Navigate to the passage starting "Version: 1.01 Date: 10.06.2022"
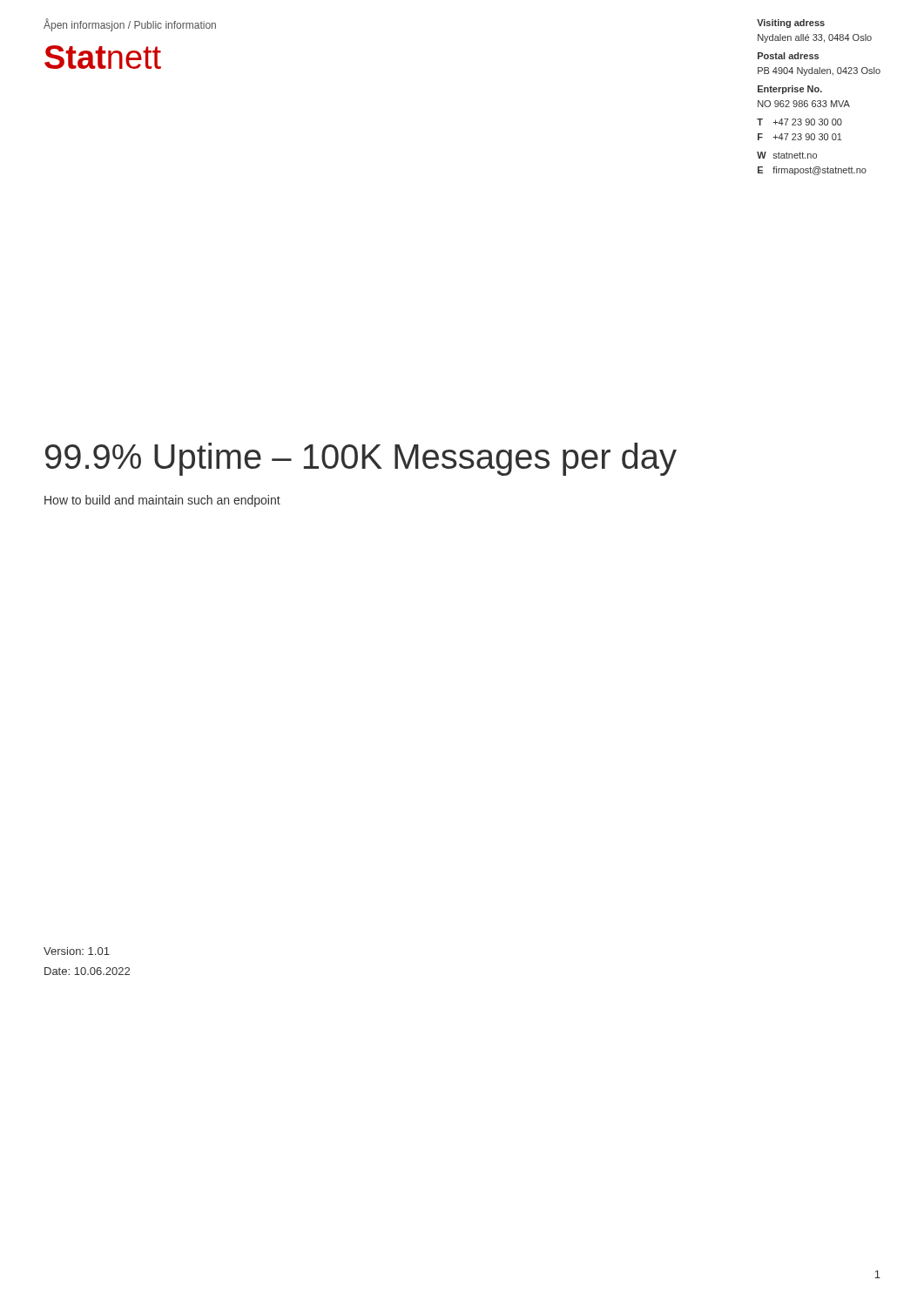The height and width of the screenshot is (1307, 924). (87, 961)
